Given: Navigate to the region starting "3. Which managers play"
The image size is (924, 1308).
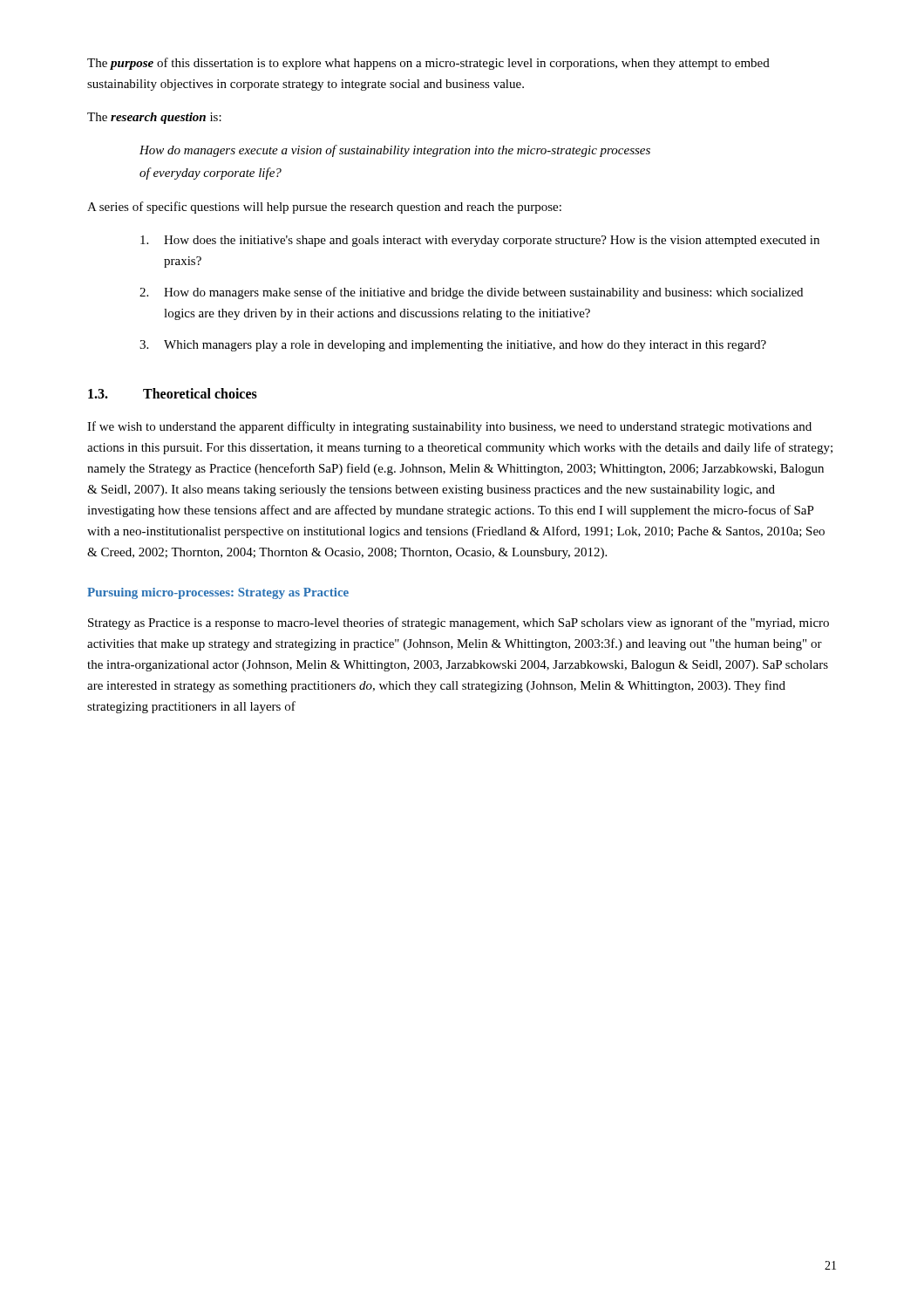Looking at the screenshot, I should tap(488, 344).
